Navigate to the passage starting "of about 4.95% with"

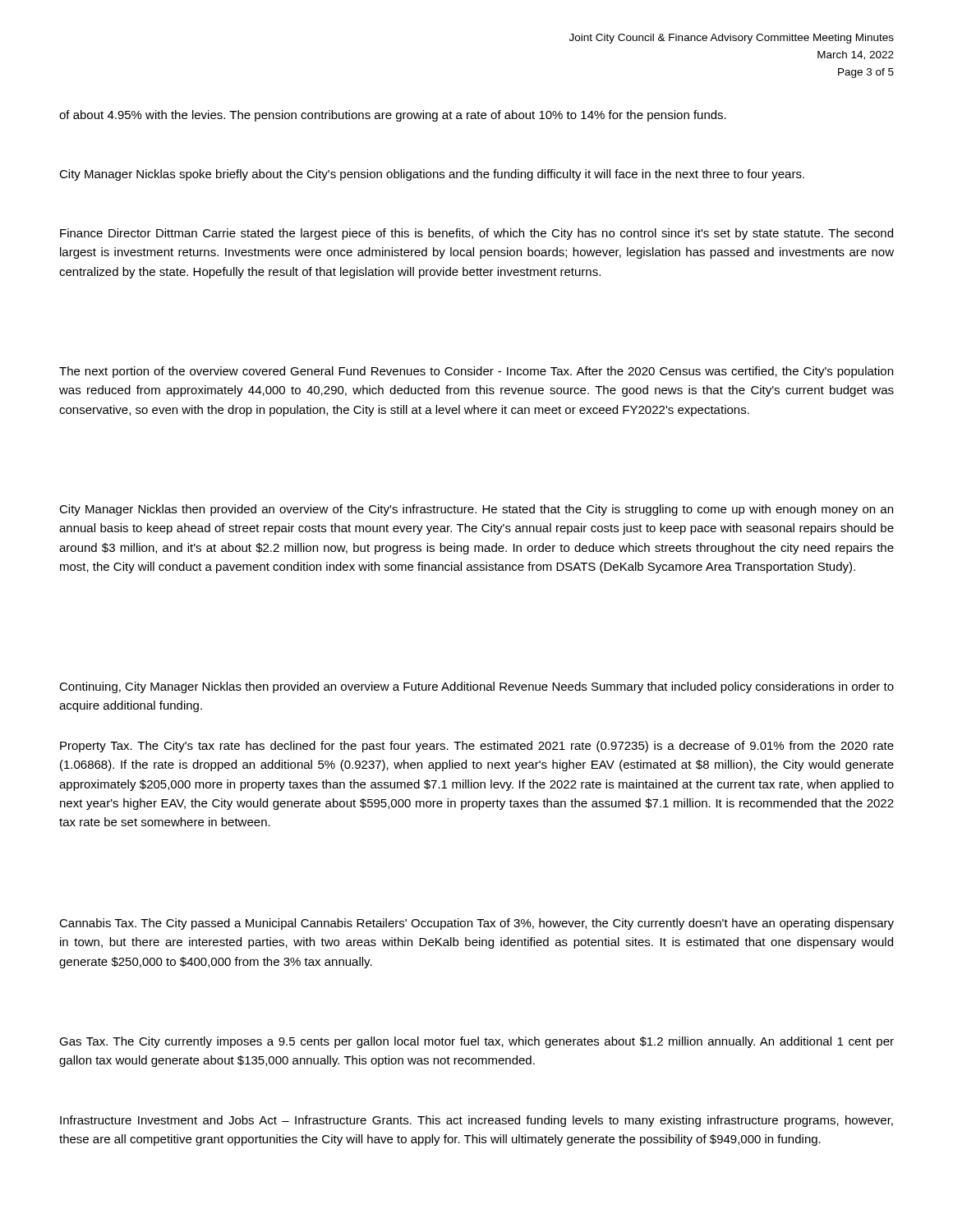click(393, 115)
